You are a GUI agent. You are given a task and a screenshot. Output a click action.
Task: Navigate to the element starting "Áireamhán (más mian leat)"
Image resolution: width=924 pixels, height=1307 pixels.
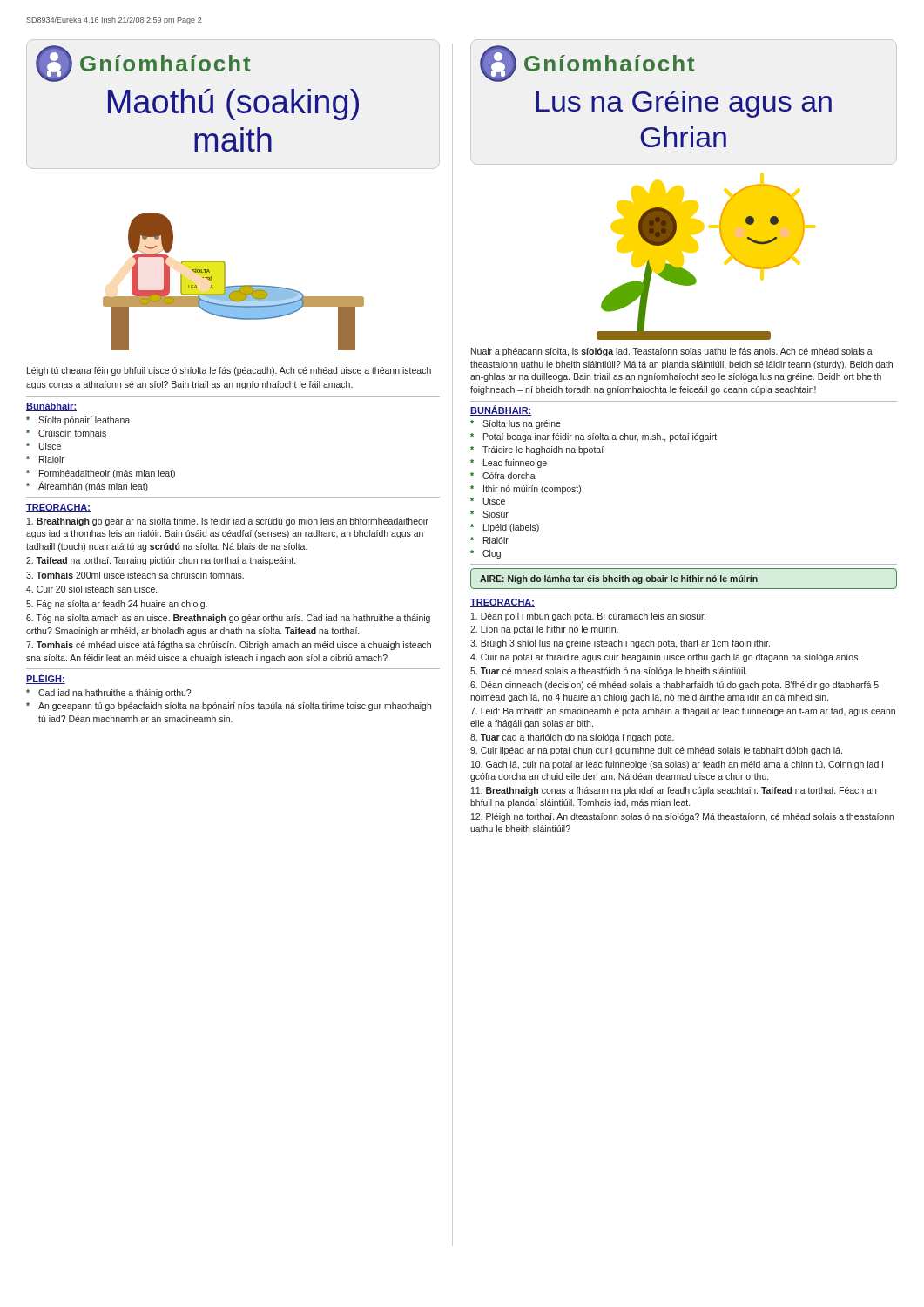[87, 486]
